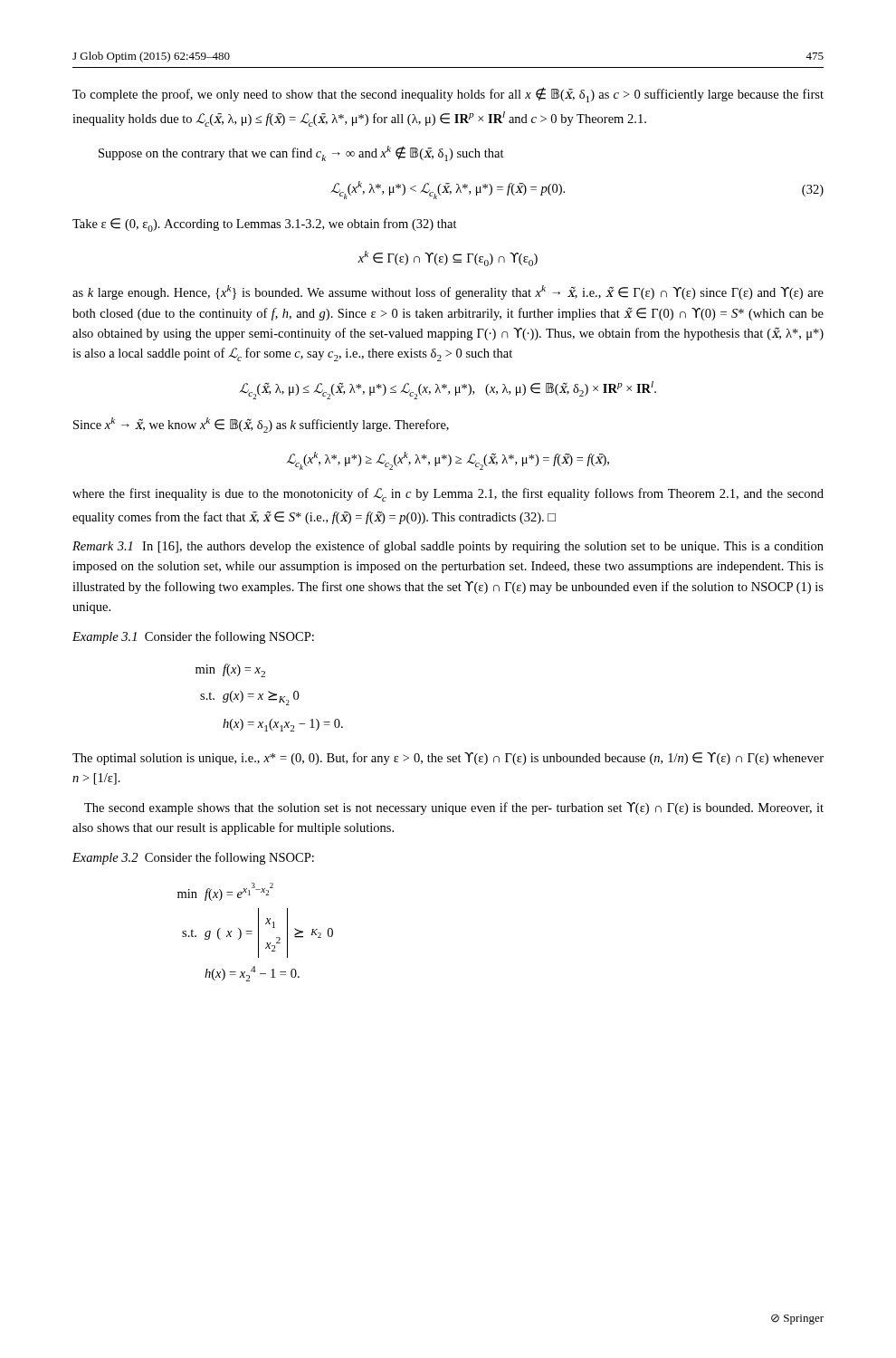
Task: Click the formula that begins "xk ∈ Γ(ε) ∩ ϒ(ε)"
Action: click(x=448, y=258)
